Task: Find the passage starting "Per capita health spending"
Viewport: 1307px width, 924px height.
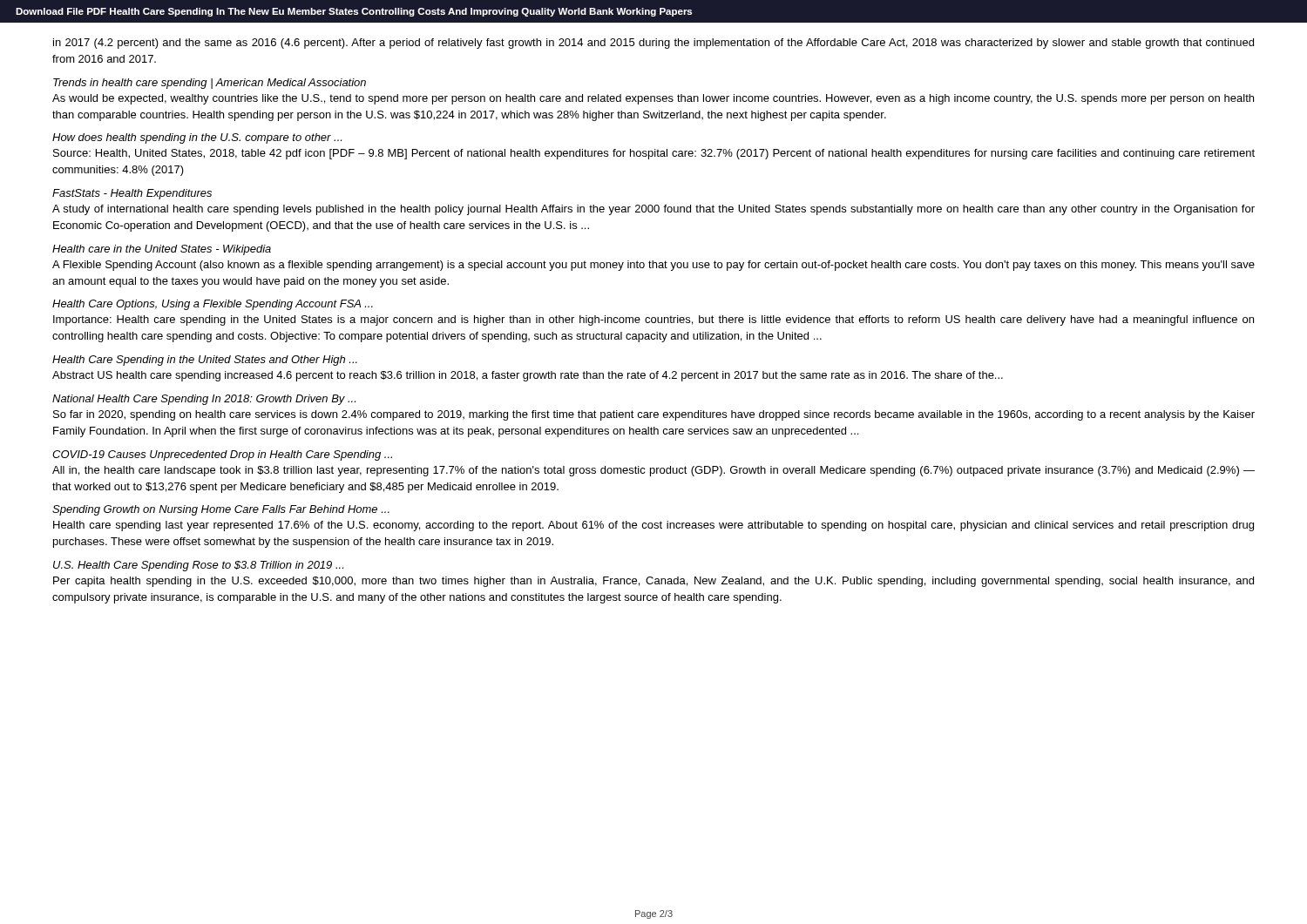Action: pyautogui.click(x=654, y=589)
